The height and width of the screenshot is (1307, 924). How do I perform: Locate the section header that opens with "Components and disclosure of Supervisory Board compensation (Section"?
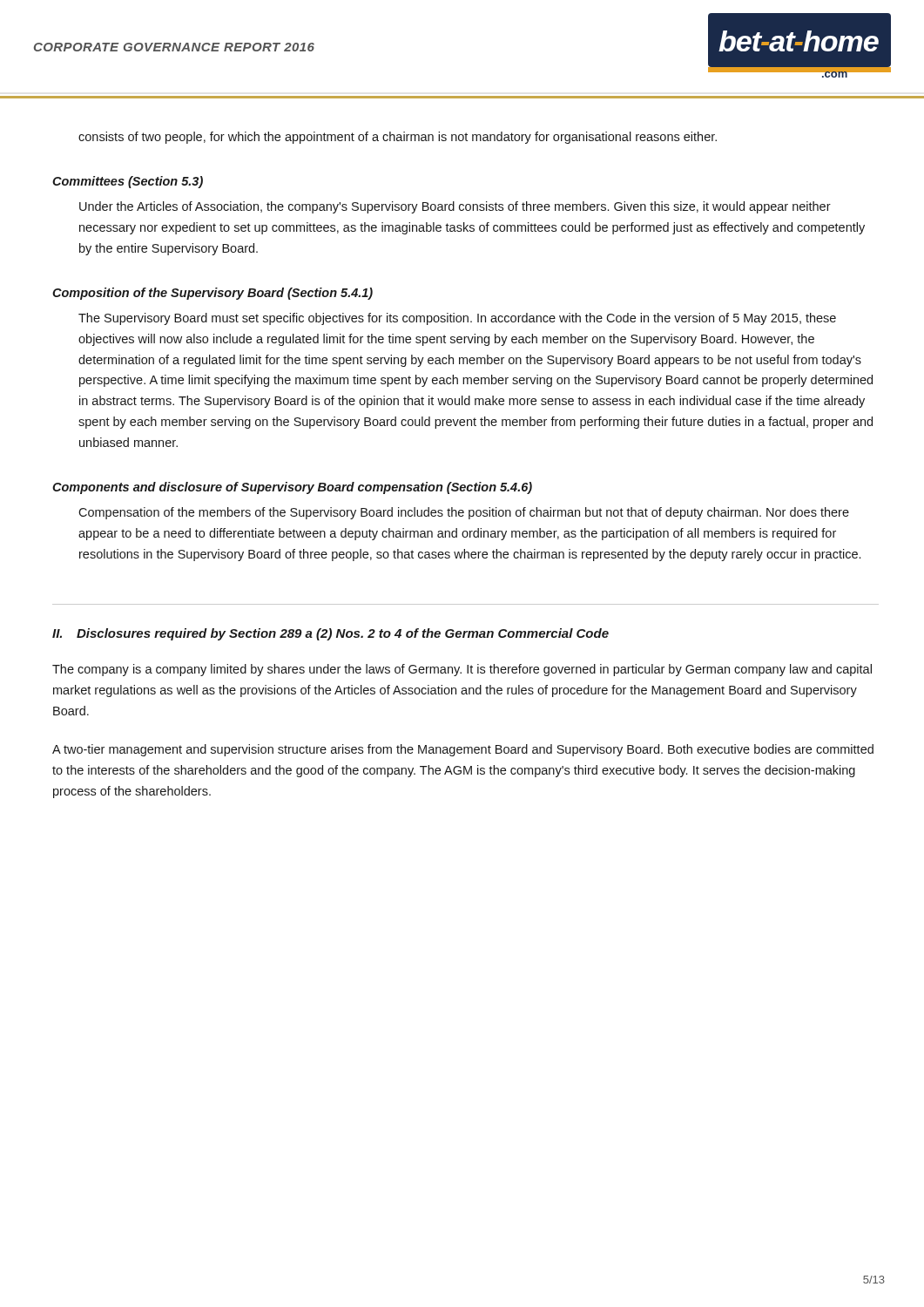pyautogui.click(x=292, y=487)
